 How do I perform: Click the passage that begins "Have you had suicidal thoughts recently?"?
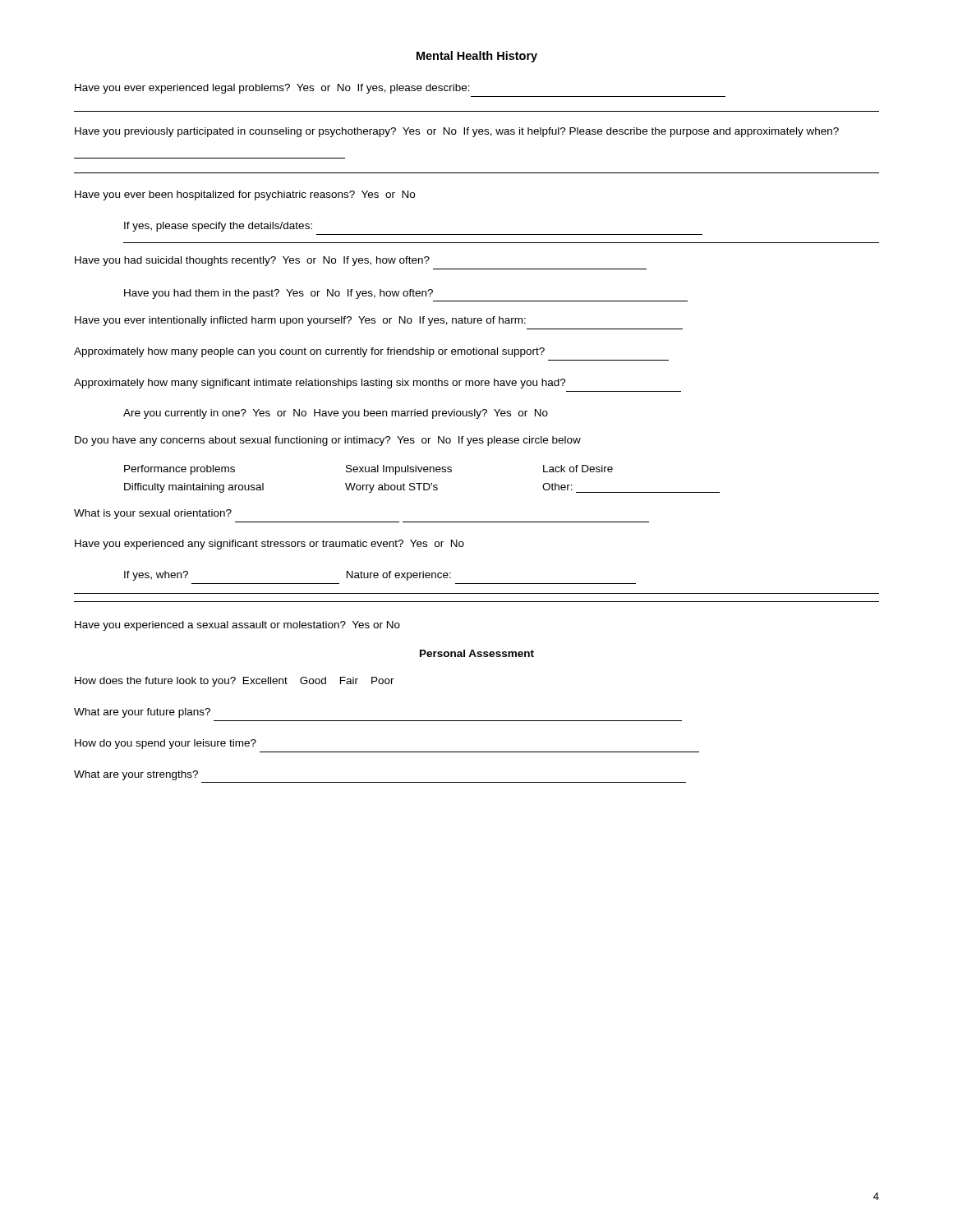360,260
